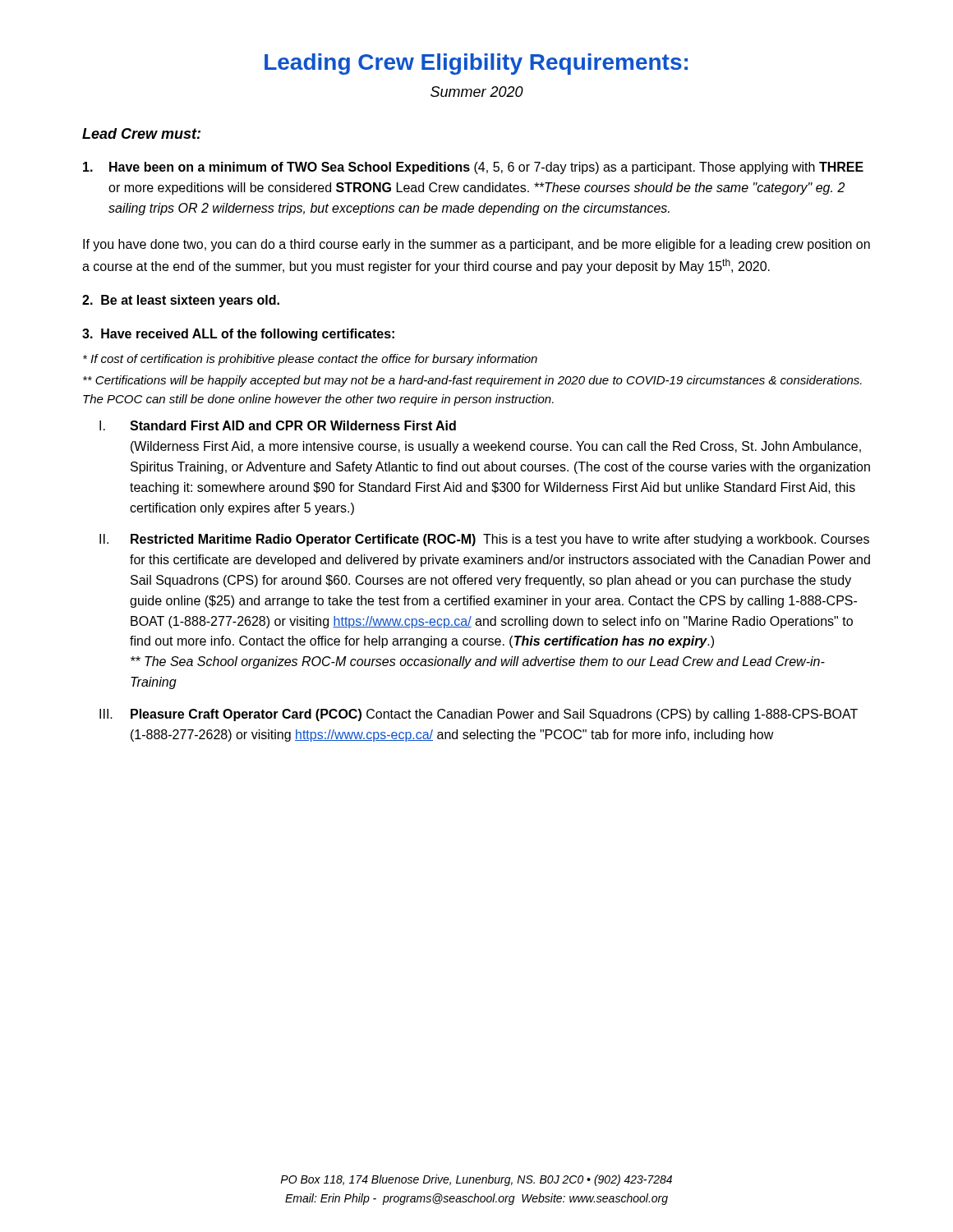953x1232 pixels.
Task: Click on the text block starting "If cost of certification is"
Action: point(476,379)
